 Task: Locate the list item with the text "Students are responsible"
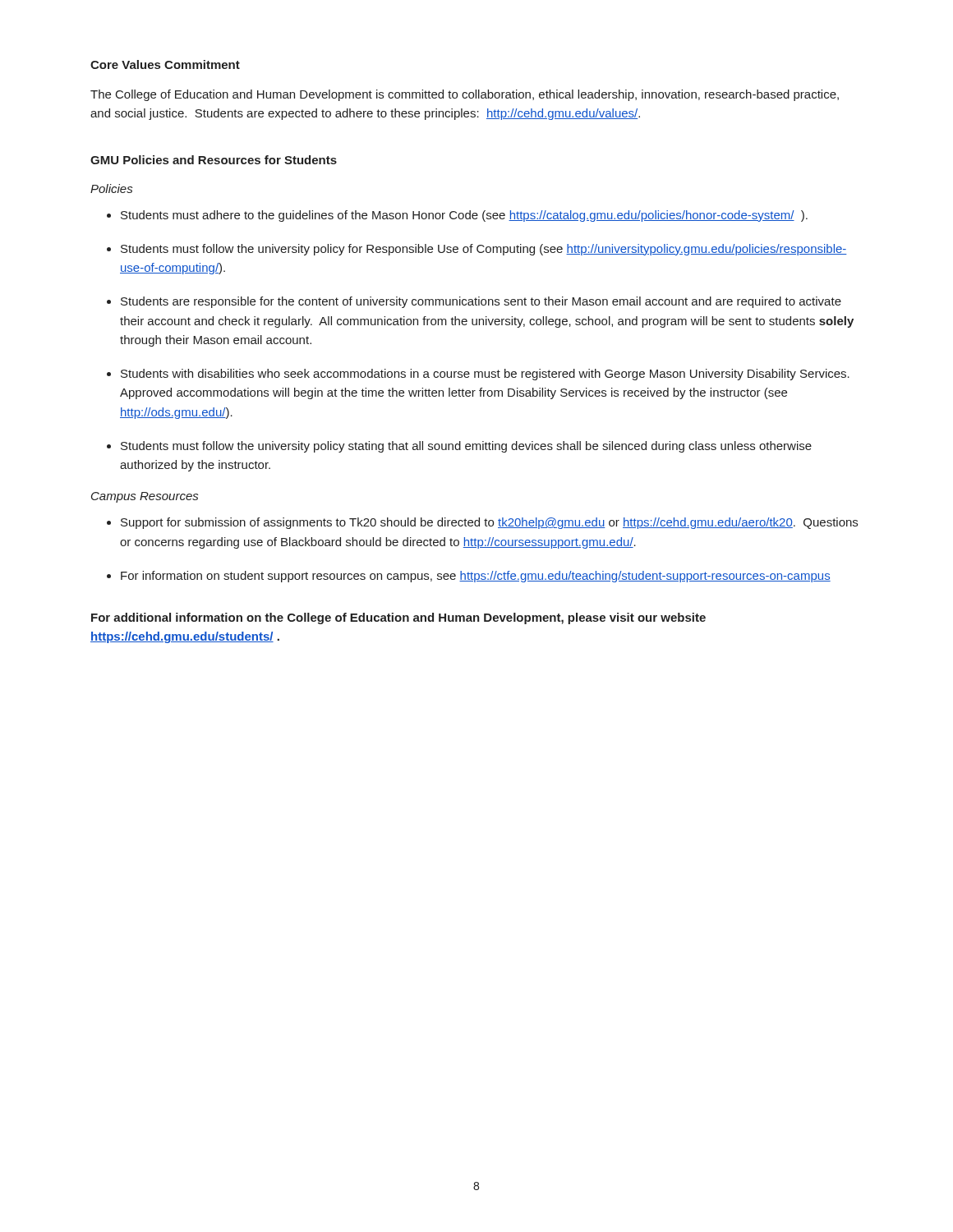487,320
